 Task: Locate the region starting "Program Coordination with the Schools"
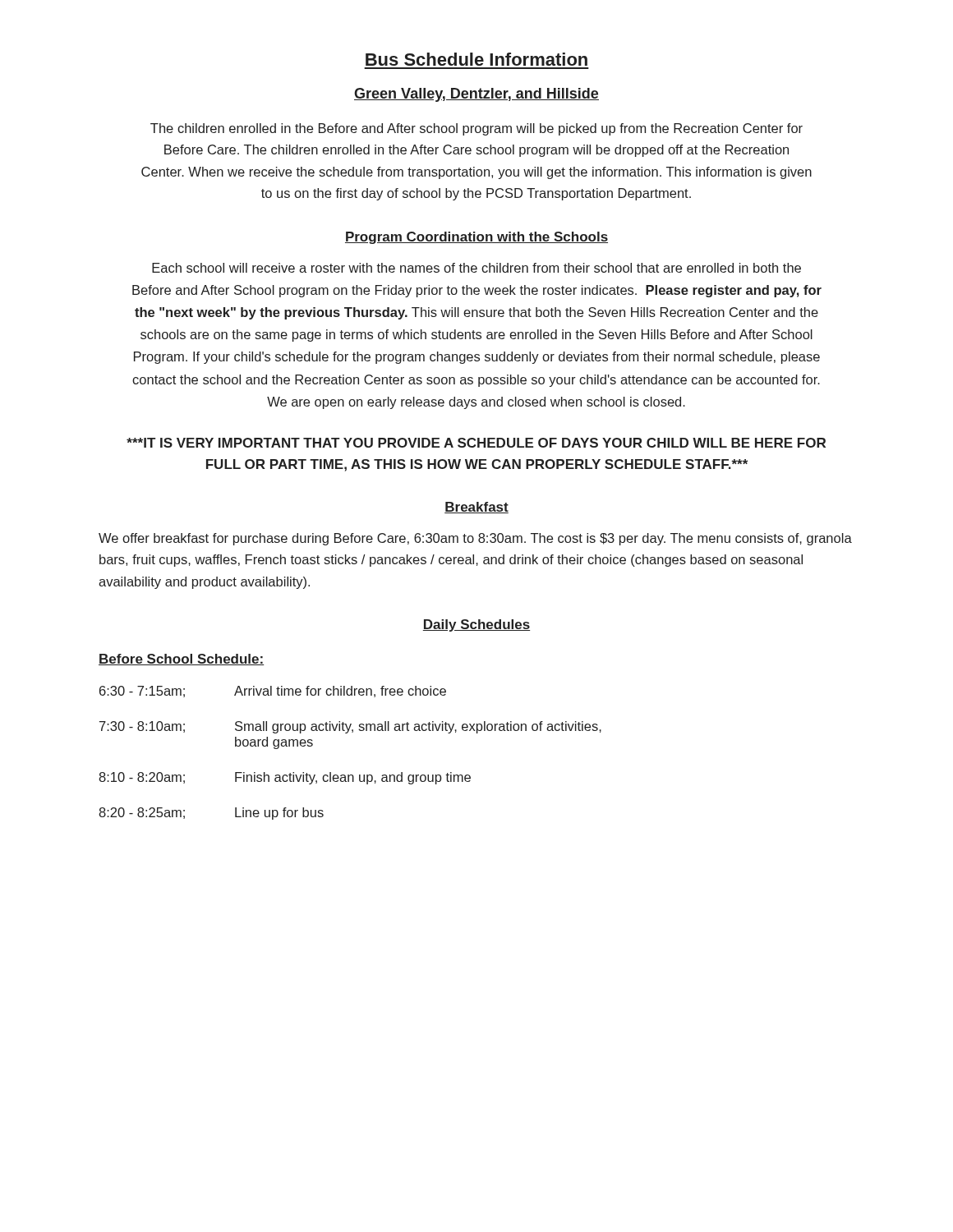[476, 237]
